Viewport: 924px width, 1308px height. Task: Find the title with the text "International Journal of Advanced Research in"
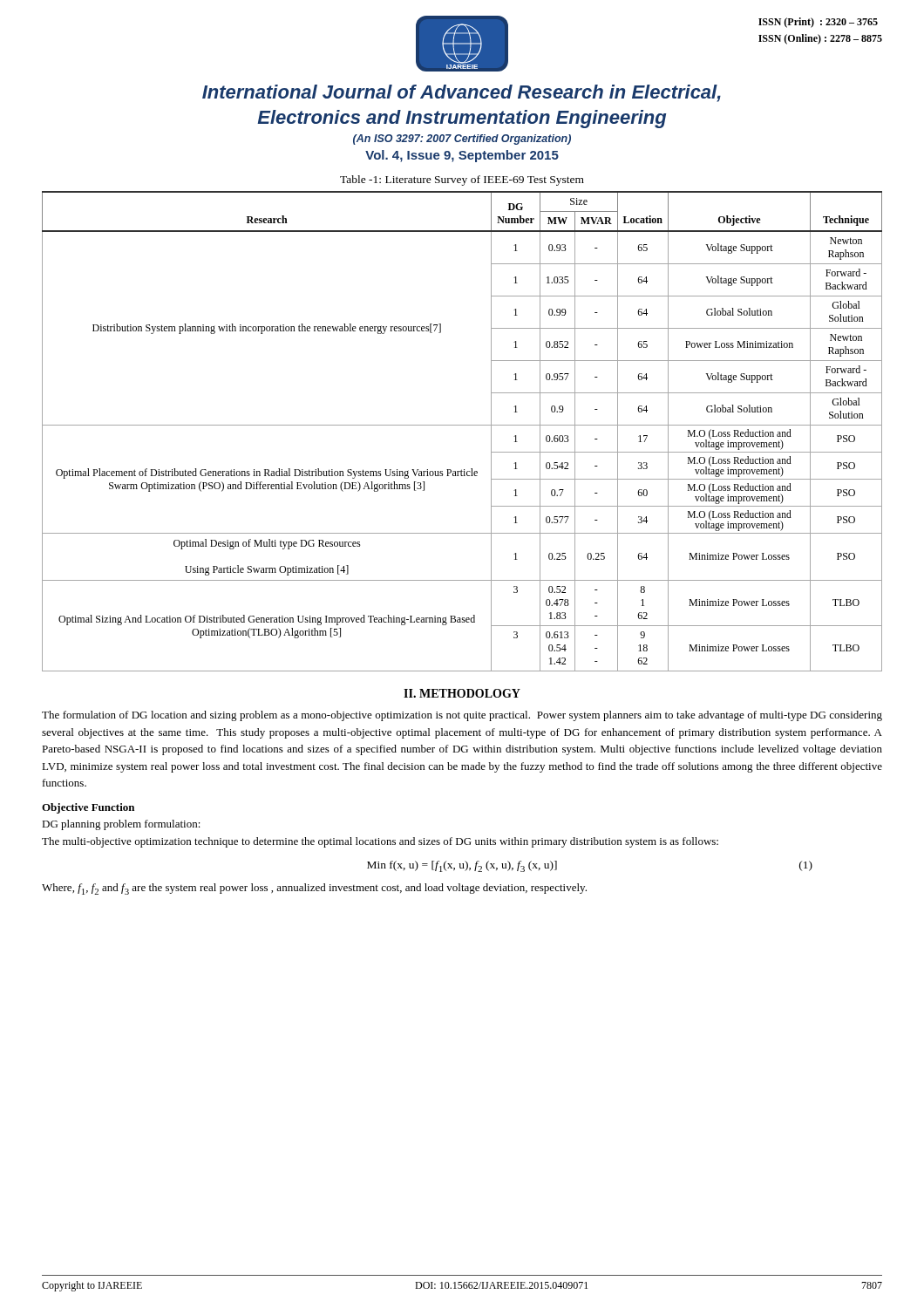point(462,105)
